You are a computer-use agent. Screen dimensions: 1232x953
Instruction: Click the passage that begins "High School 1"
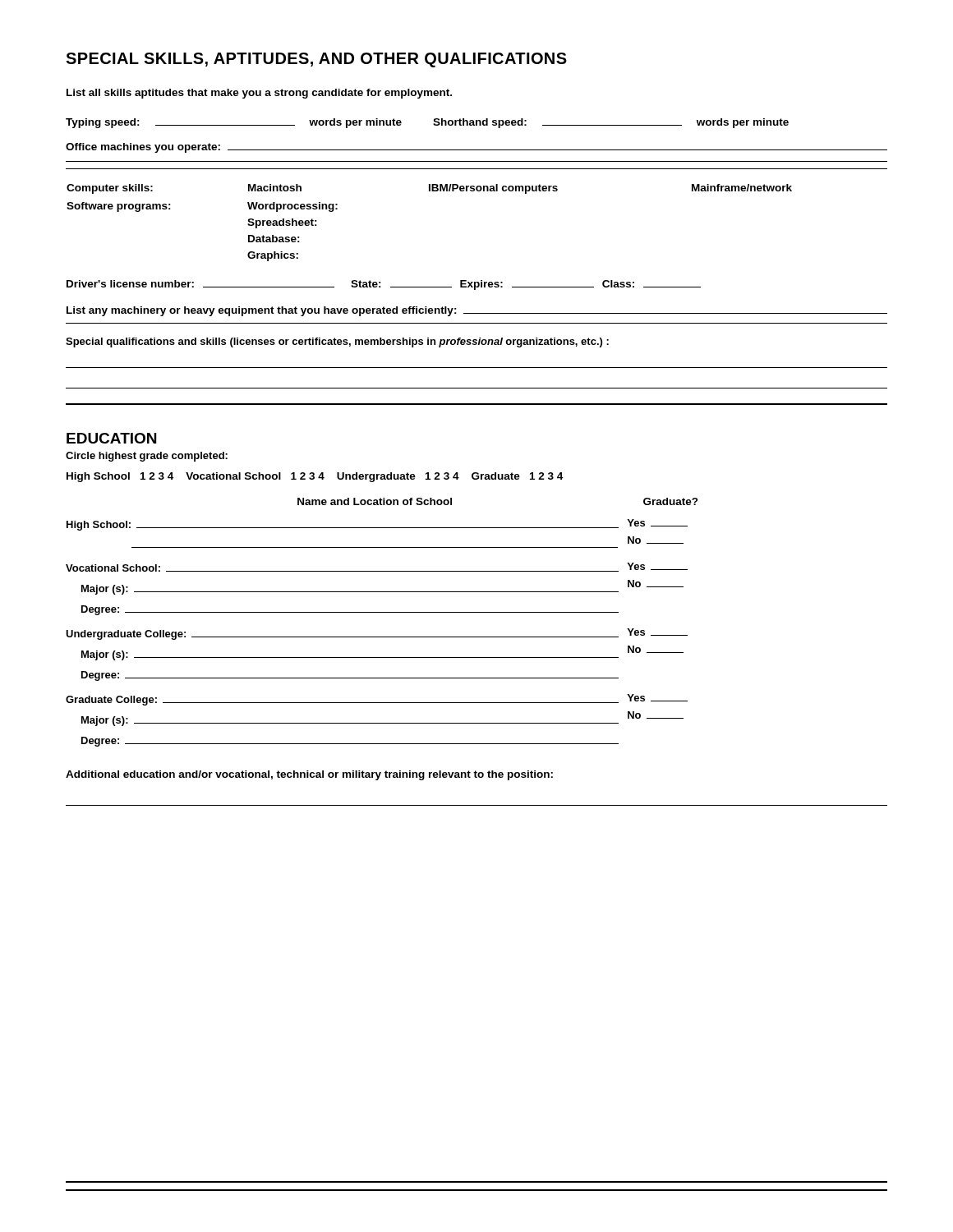point(314,476)
